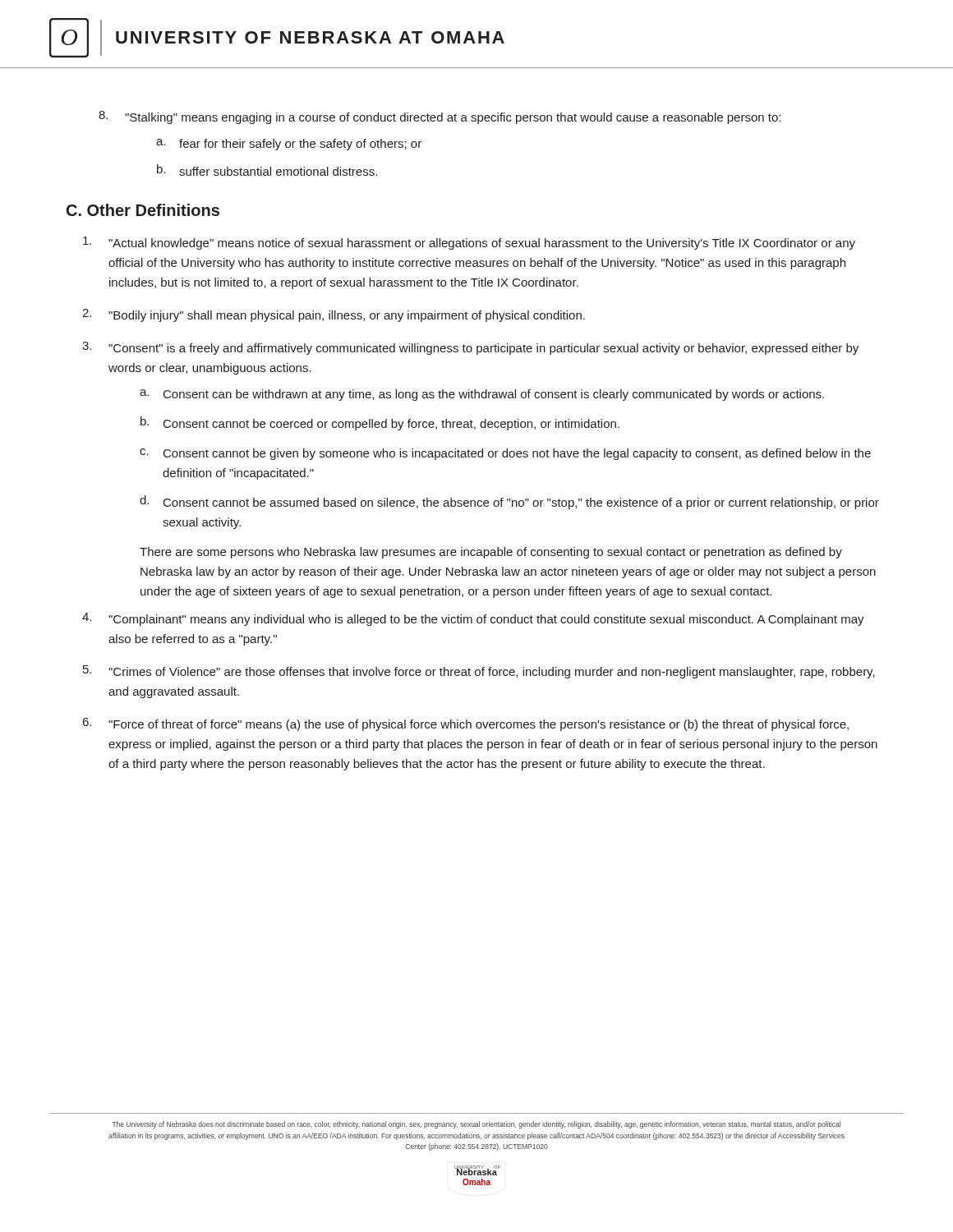Locate the block of text that opens with "b. Consent cannot"

pos(380,424)
